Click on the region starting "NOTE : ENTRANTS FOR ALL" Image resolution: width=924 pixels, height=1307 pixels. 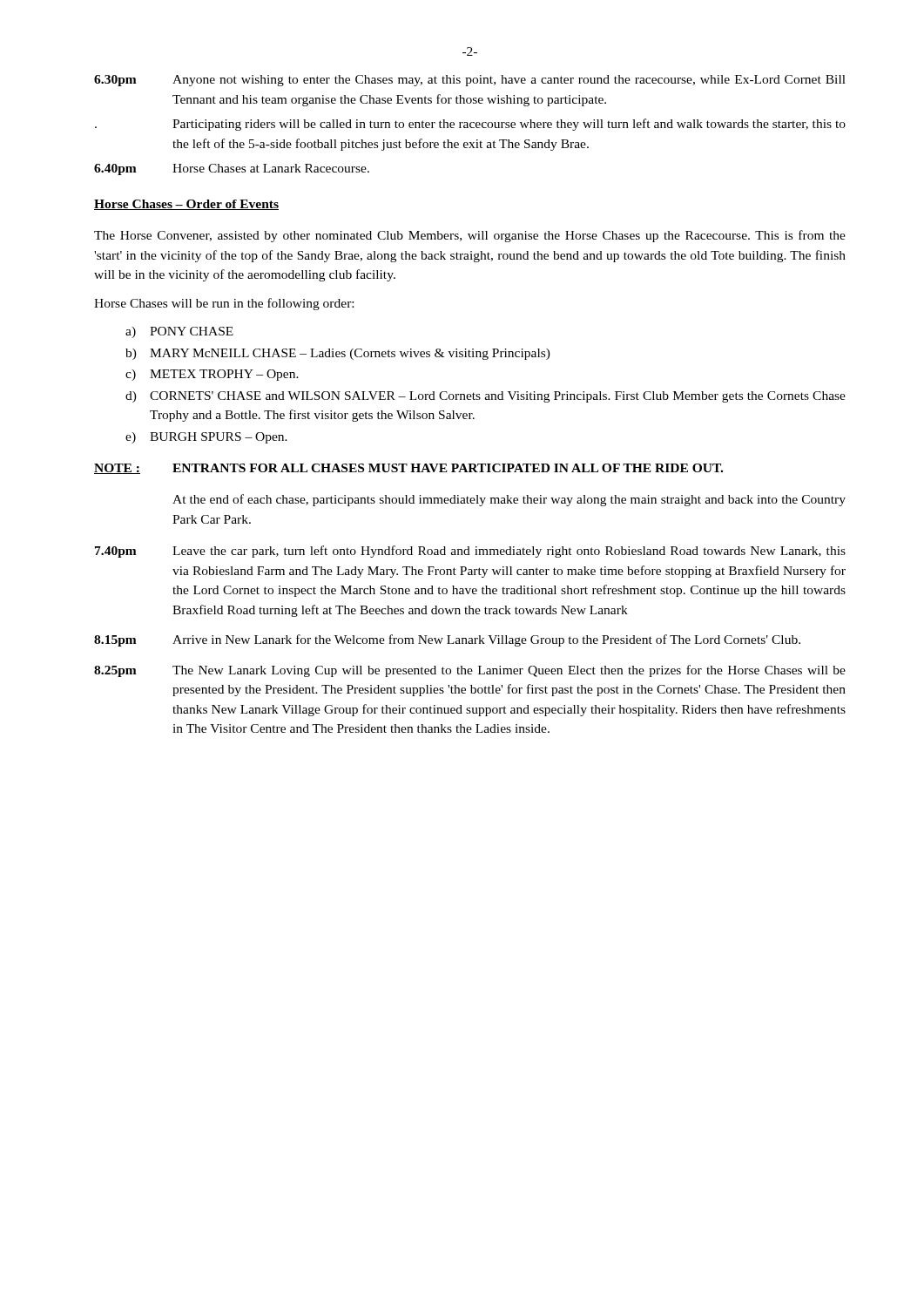tap(470, 468)
